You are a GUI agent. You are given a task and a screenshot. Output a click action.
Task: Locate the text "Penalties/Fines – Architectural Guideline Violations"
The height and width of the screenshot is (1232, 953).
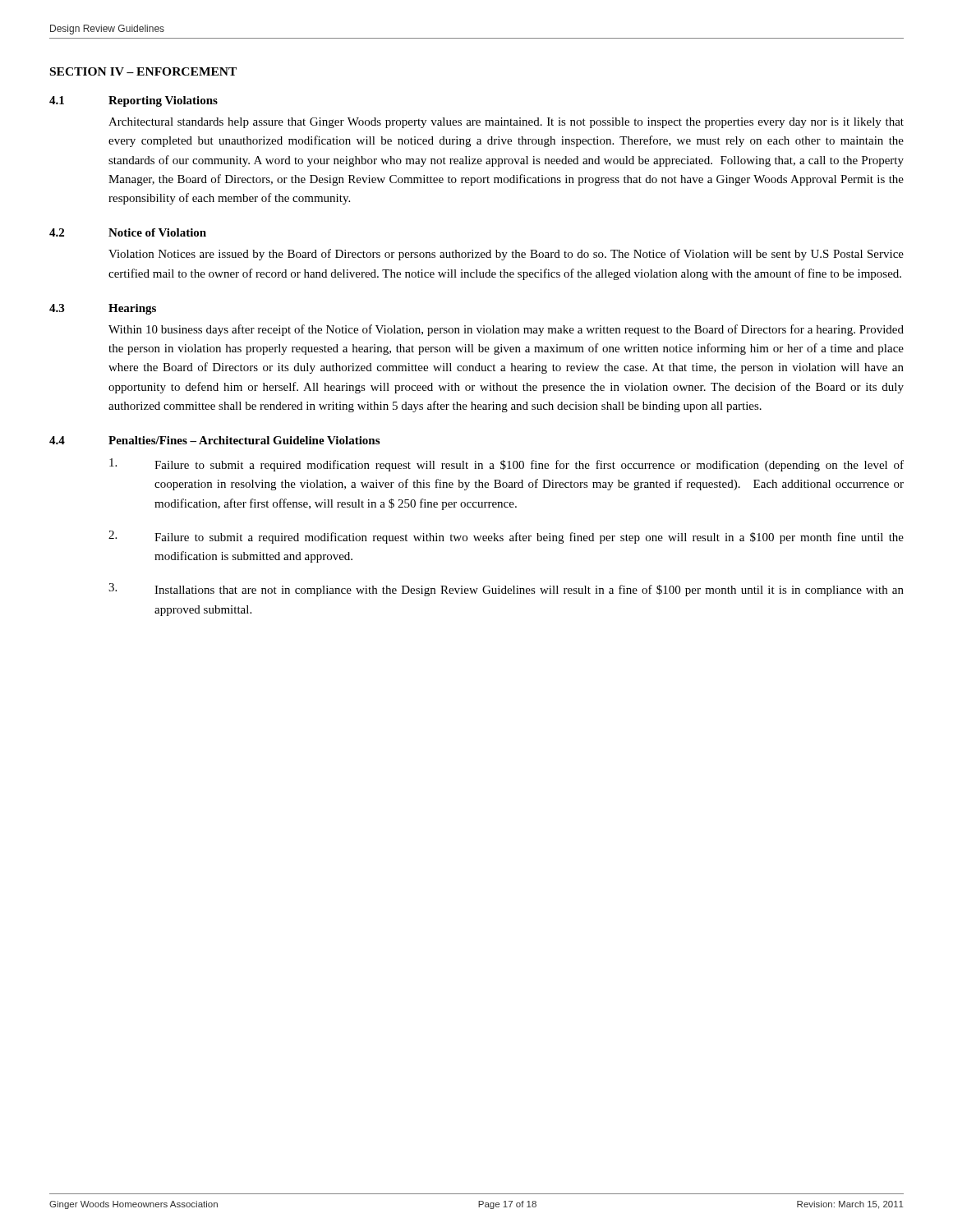244,440
